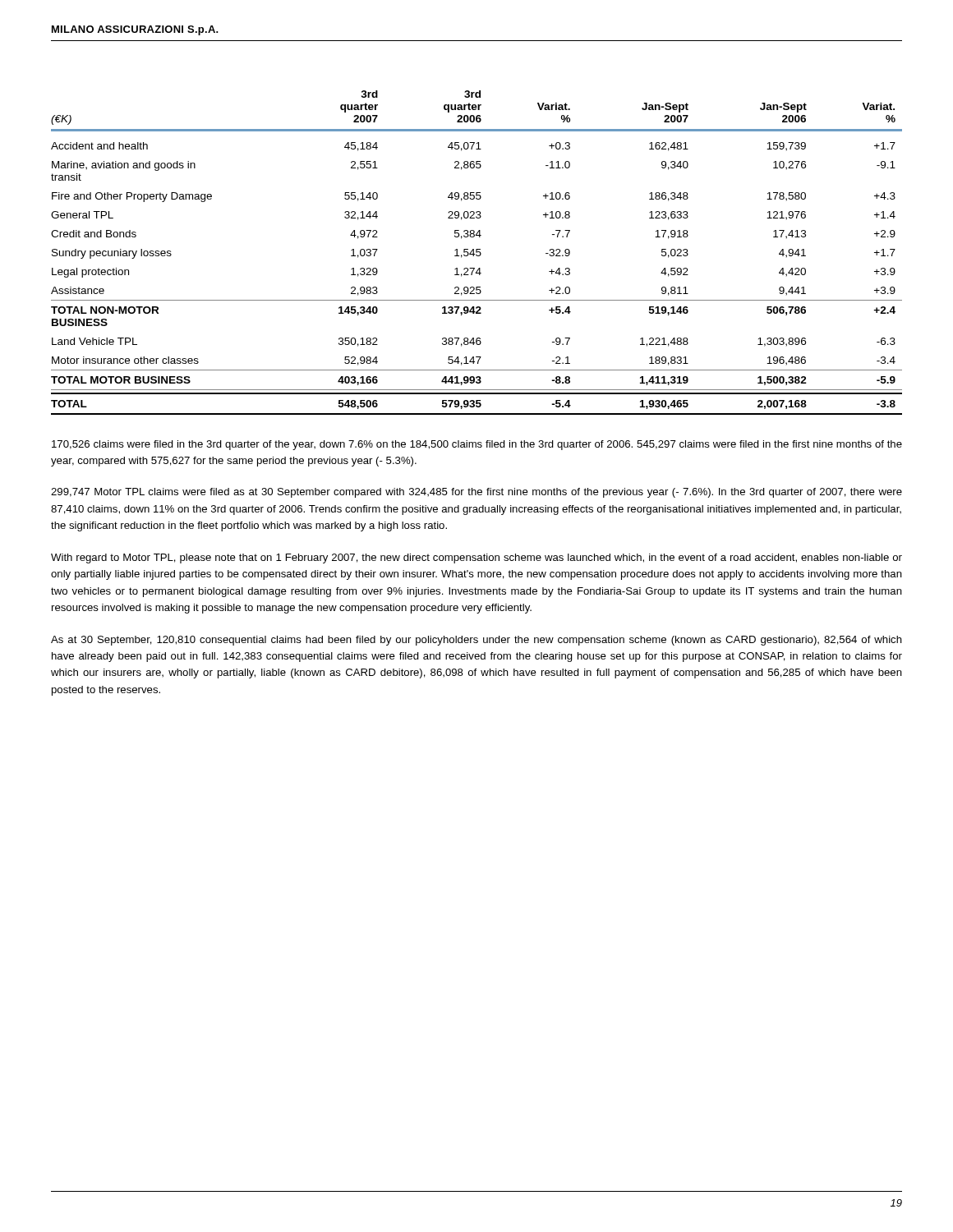Click on the text block that reads "170,526 claims were filed in the 3rd quarter"

(x=476, y=452)
